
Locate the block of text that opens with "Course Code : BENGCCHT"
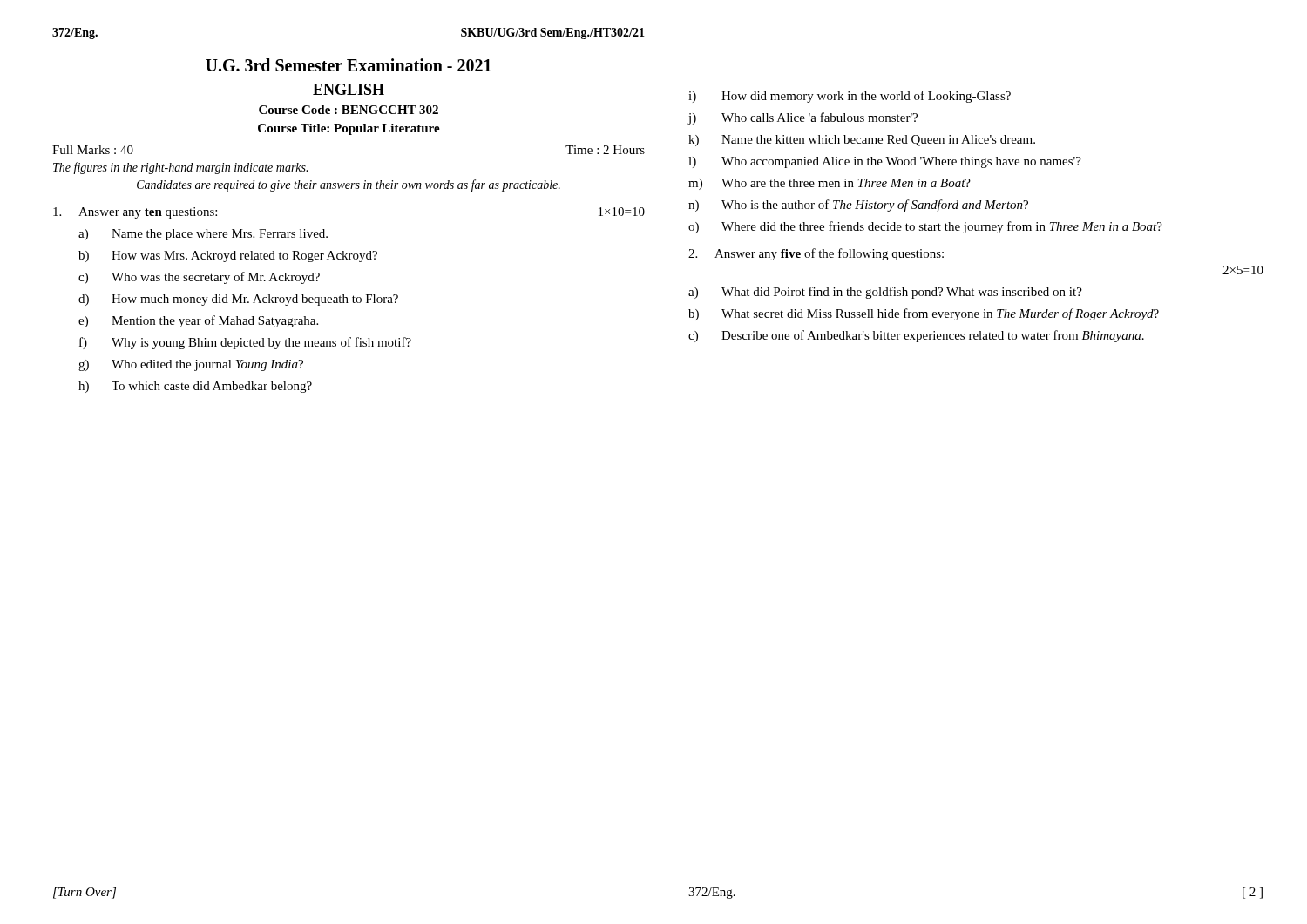point(349,110)
